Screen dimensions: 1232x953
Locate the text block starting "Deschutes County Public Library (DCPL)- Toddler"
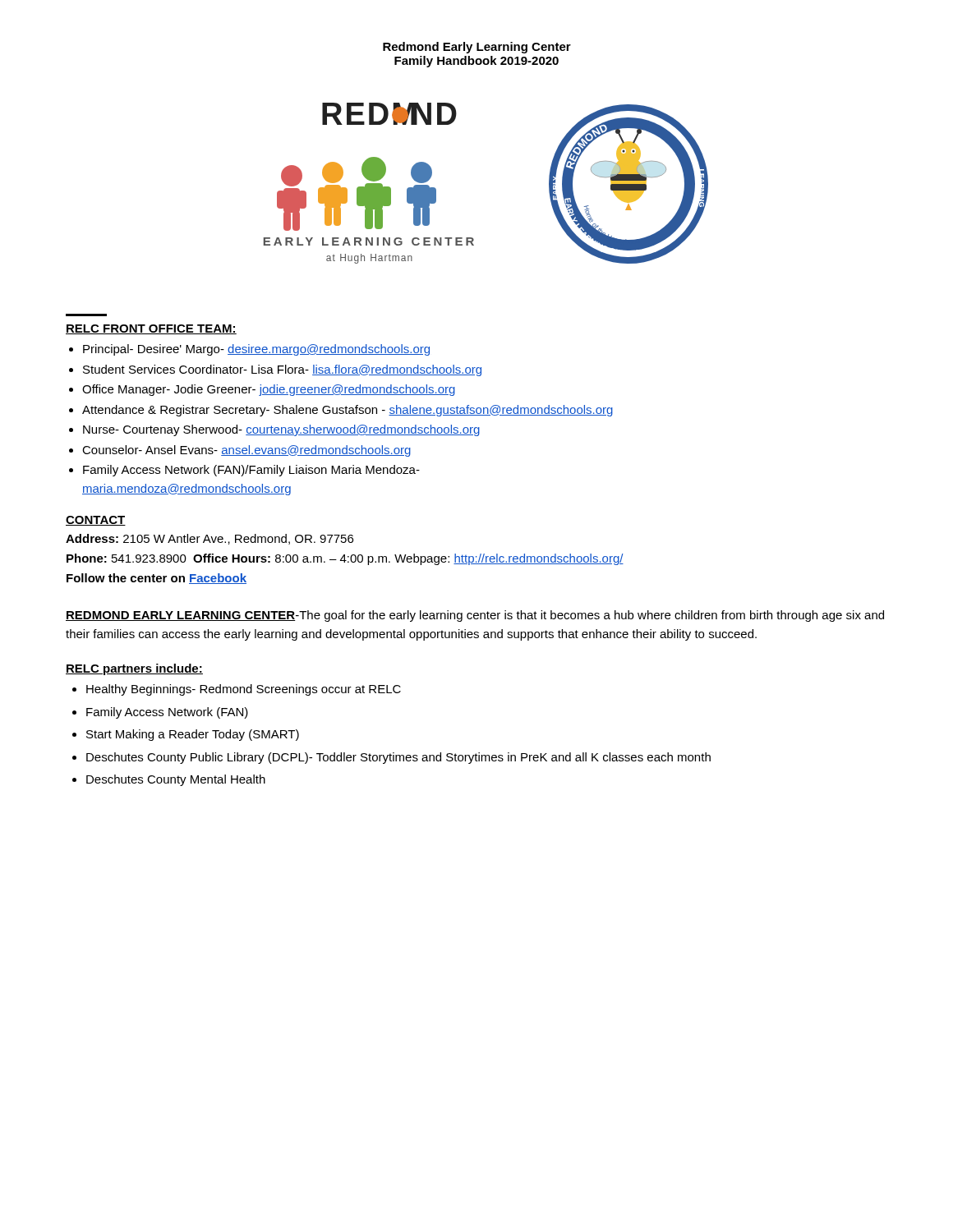coord(398,756)
